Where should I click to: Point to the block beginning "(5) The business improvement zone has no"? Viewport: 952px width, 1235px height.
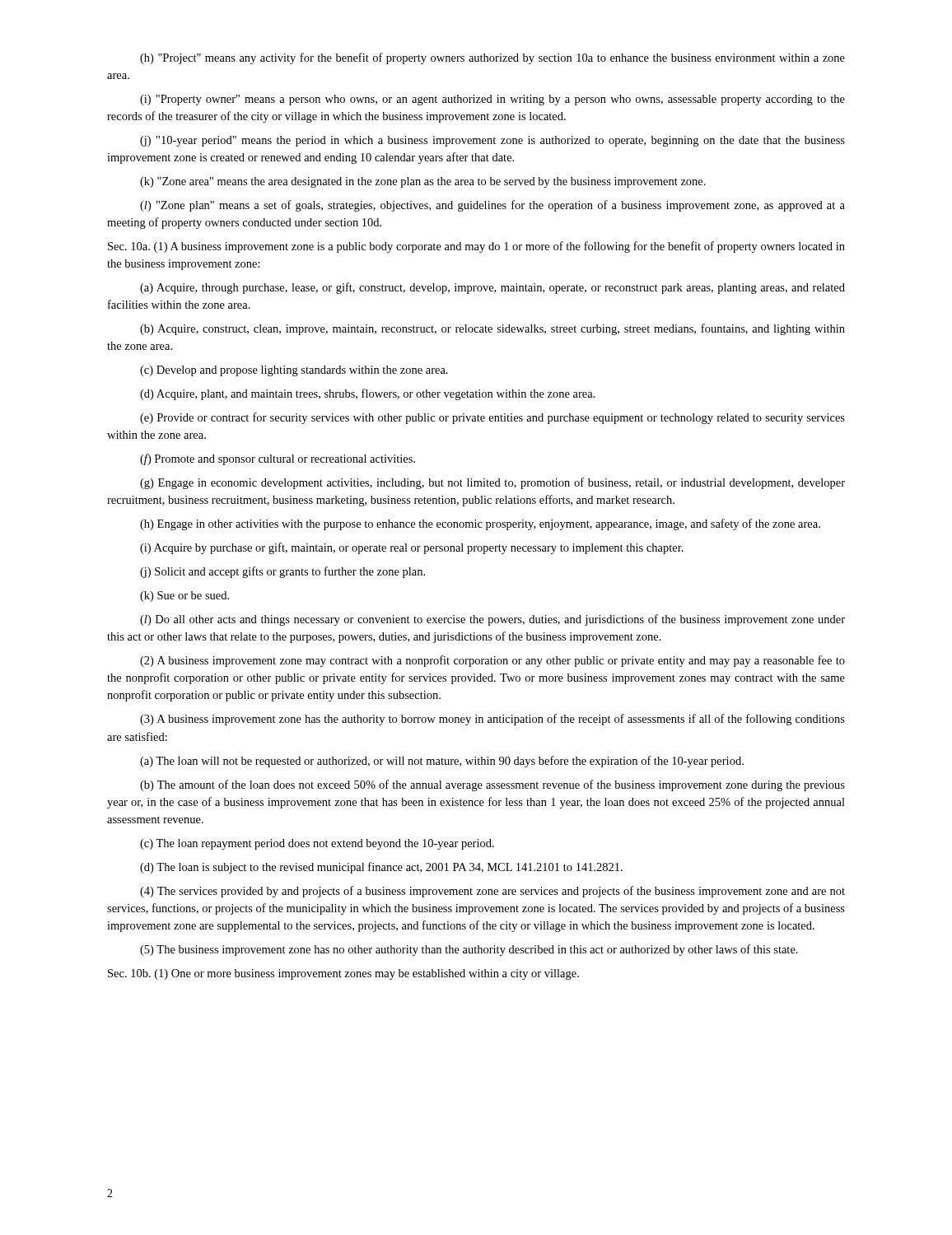[x=476, y=949]
